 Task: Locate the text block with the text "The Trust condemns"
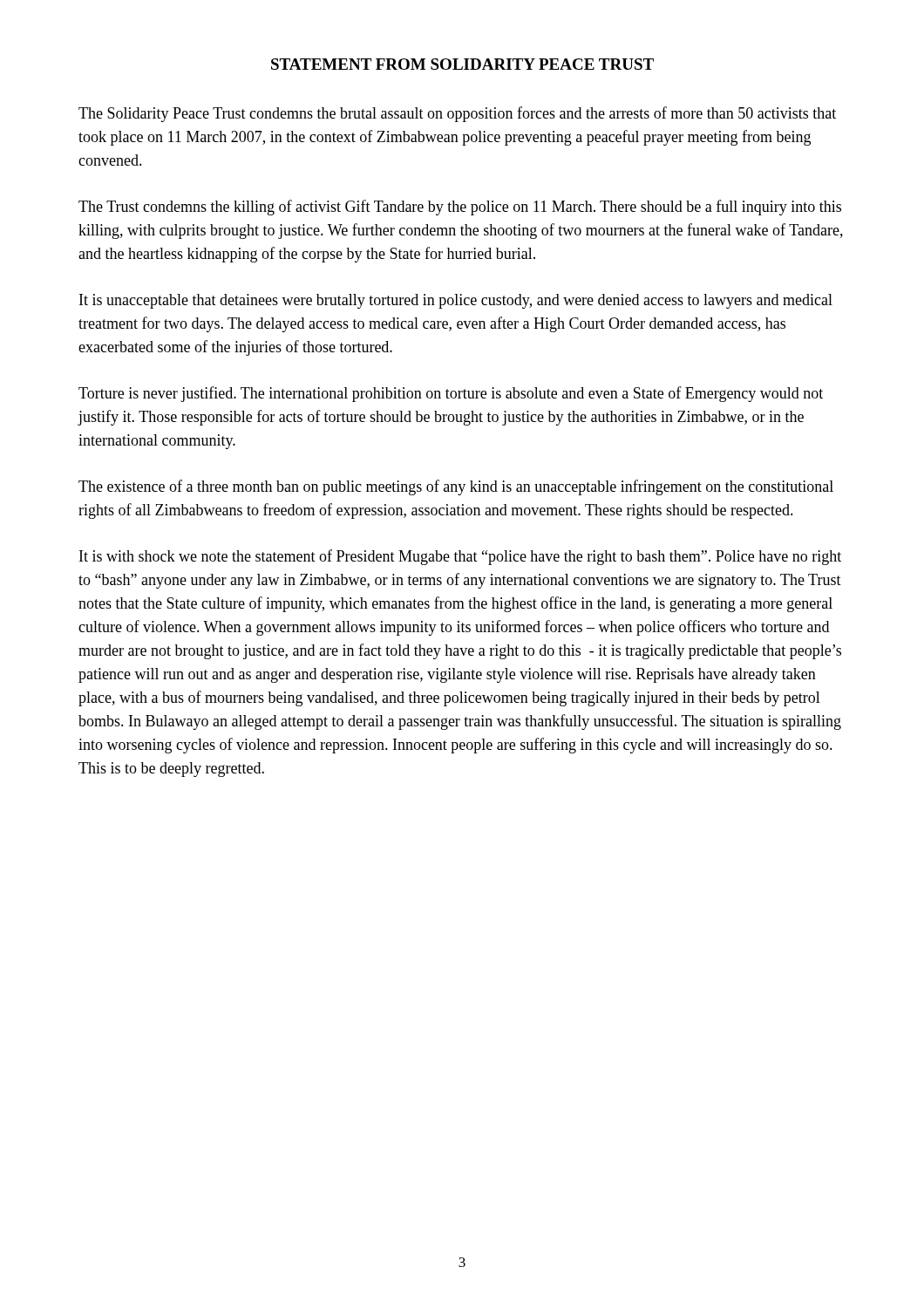click(461, 230)
